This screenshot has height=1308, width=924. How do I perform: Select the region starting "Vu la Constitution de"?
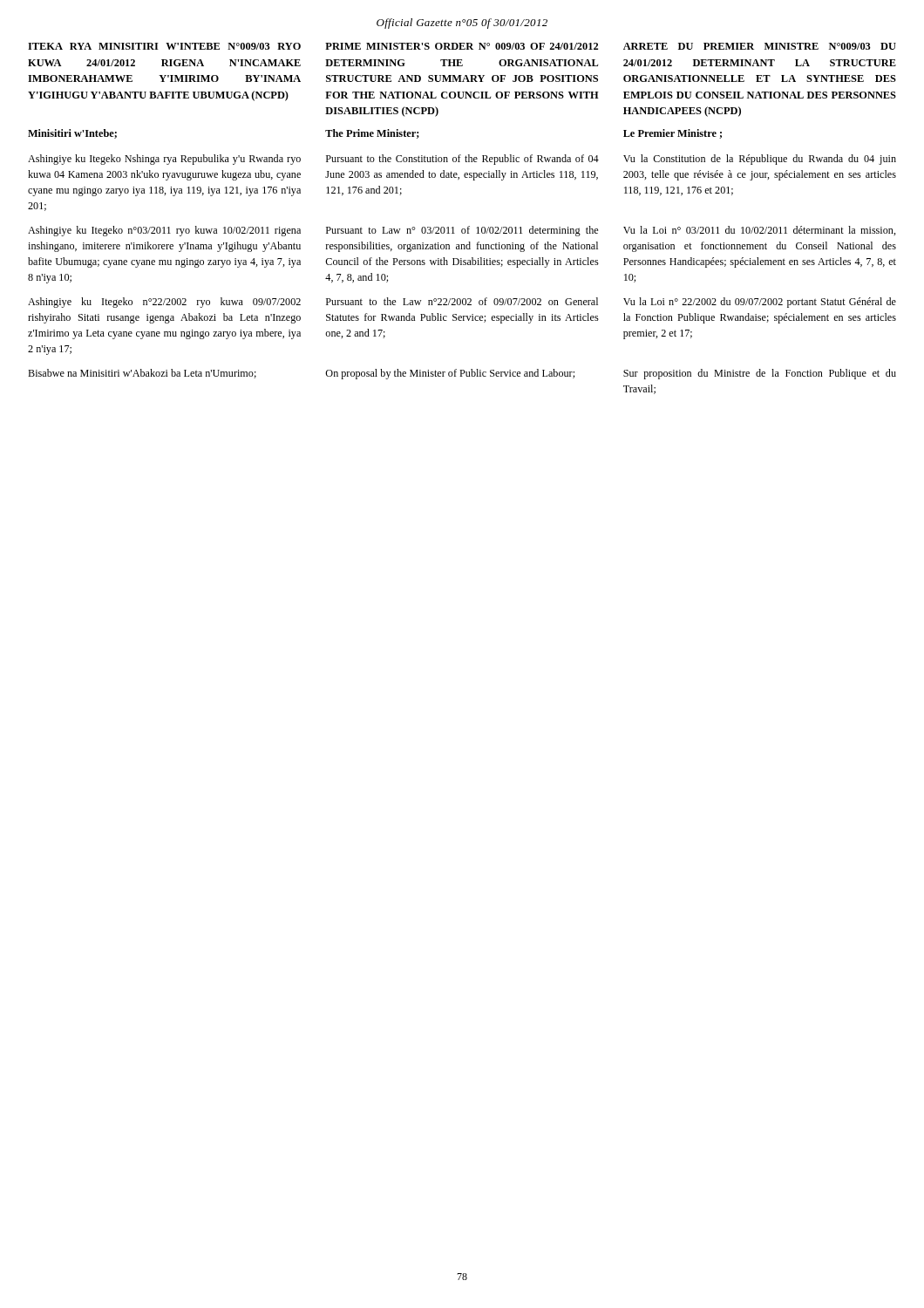click(x=760, y=174)
